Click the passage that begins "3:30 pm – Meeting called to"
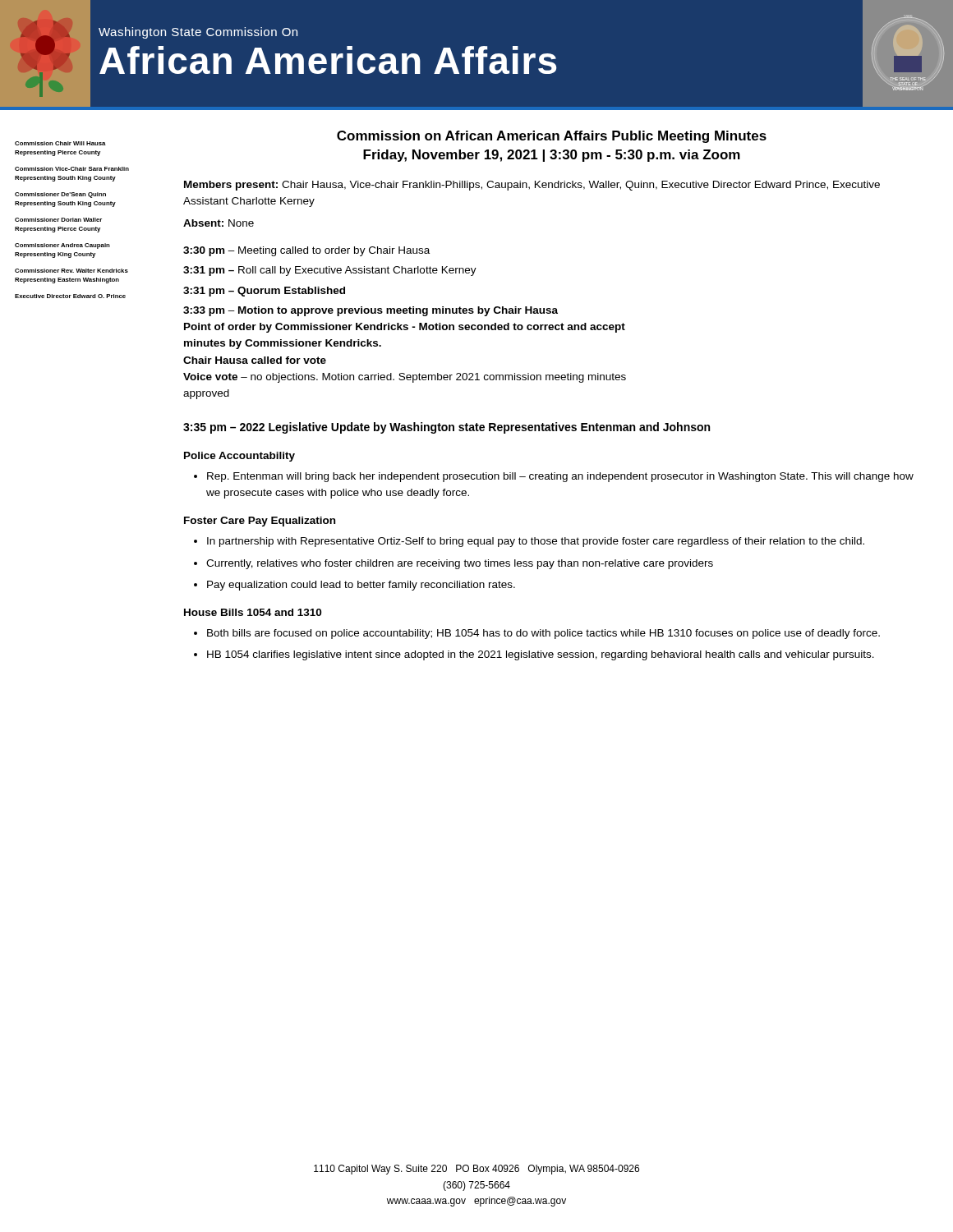 tap(306, 250)
